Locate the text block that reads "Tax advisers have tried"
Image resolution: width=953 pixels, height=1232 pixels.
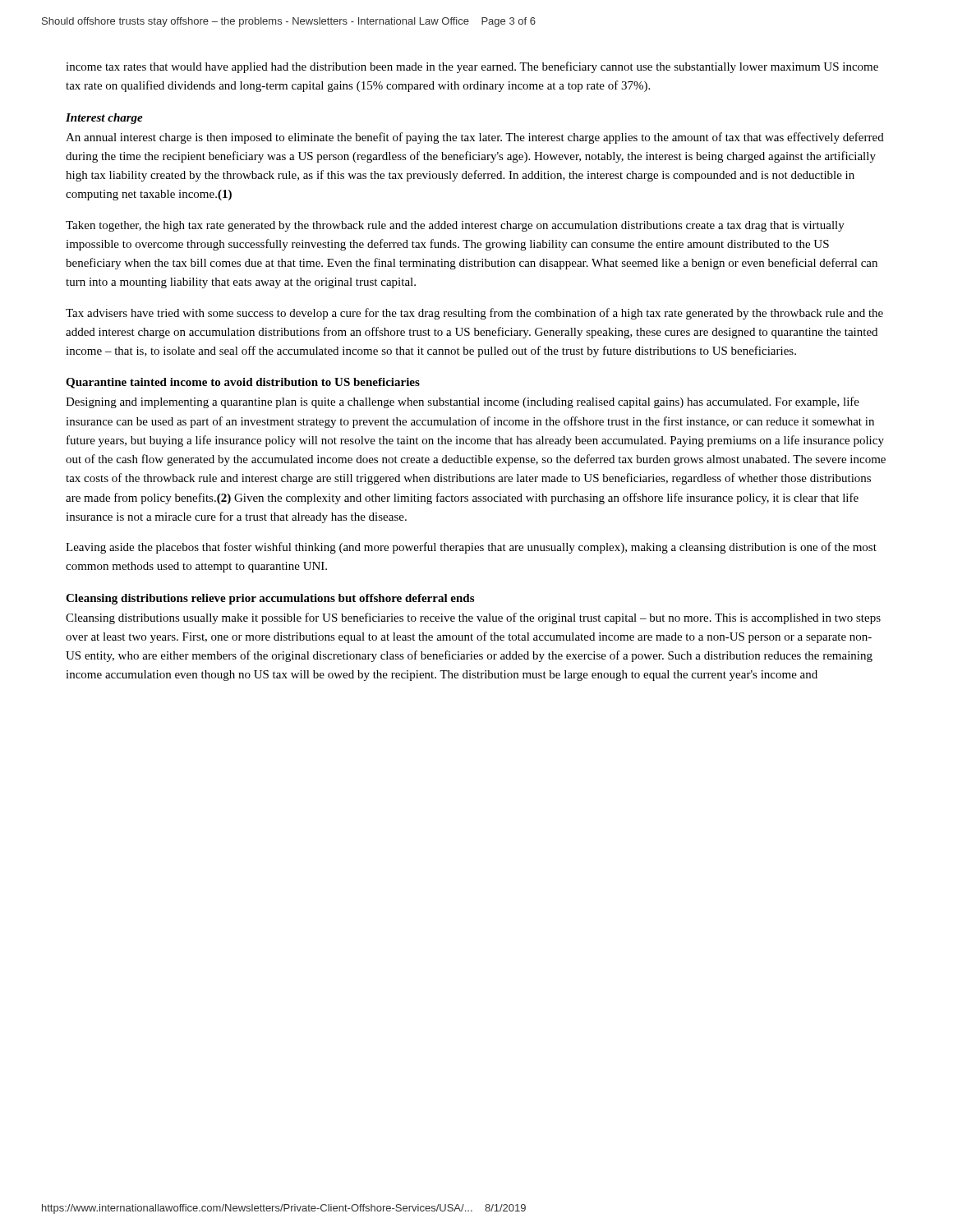(x=475, y=332)
